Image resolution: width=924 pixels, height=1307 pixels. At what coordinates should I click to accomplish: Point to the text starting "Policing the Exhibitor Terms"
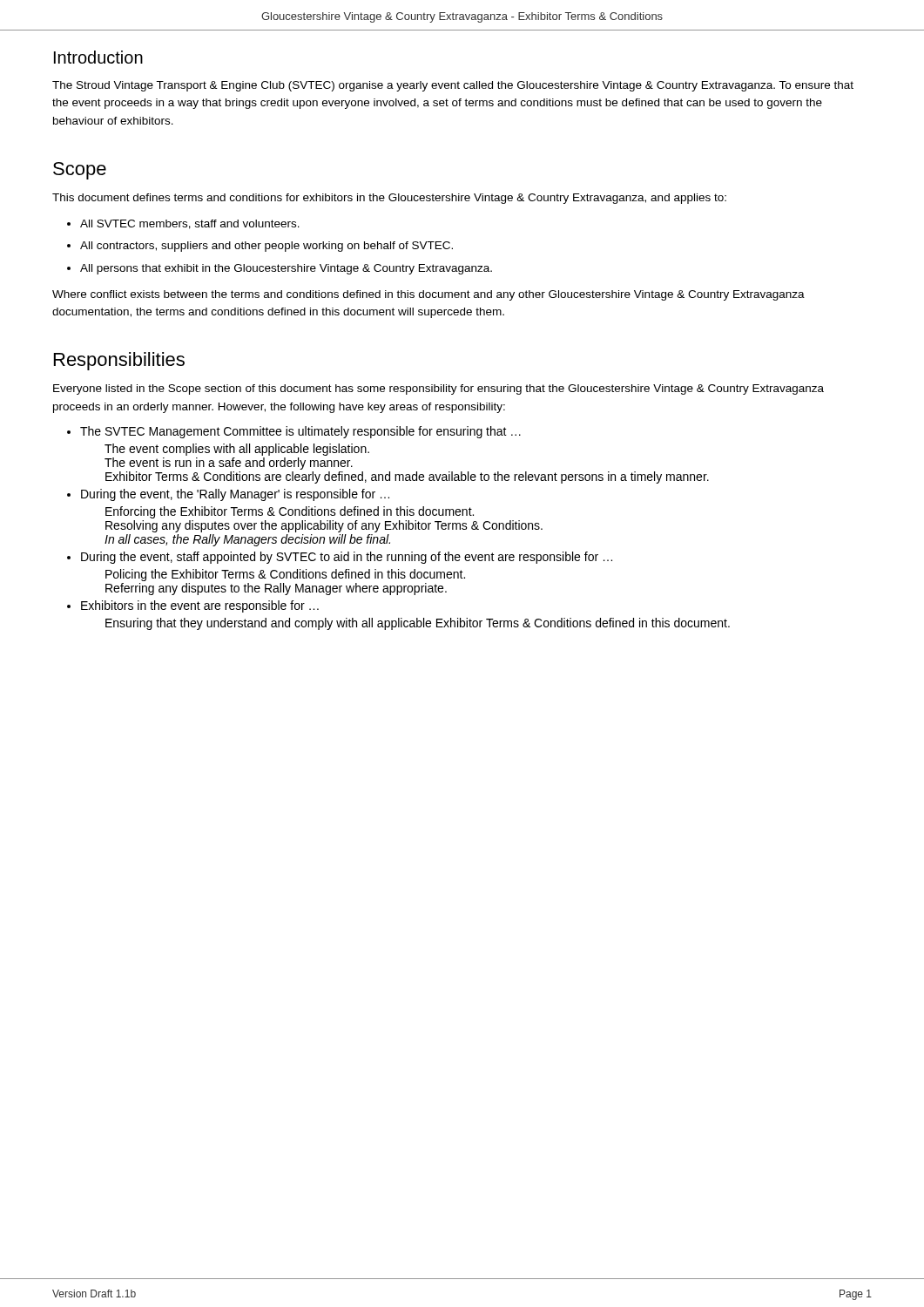point(285,575)
